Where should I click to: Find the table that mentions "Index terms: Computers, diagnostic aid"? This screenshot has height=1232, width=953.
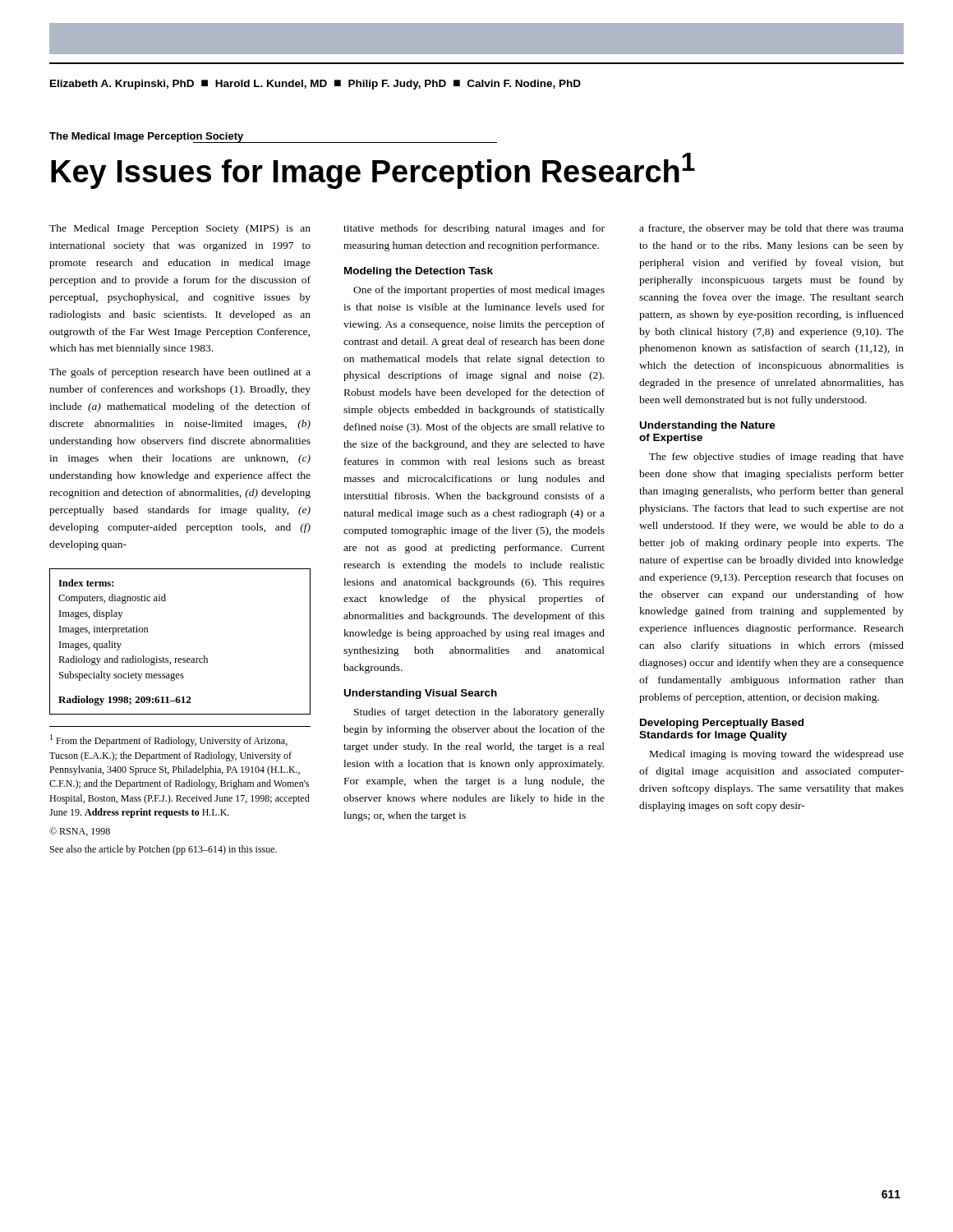tap(180, 641)
